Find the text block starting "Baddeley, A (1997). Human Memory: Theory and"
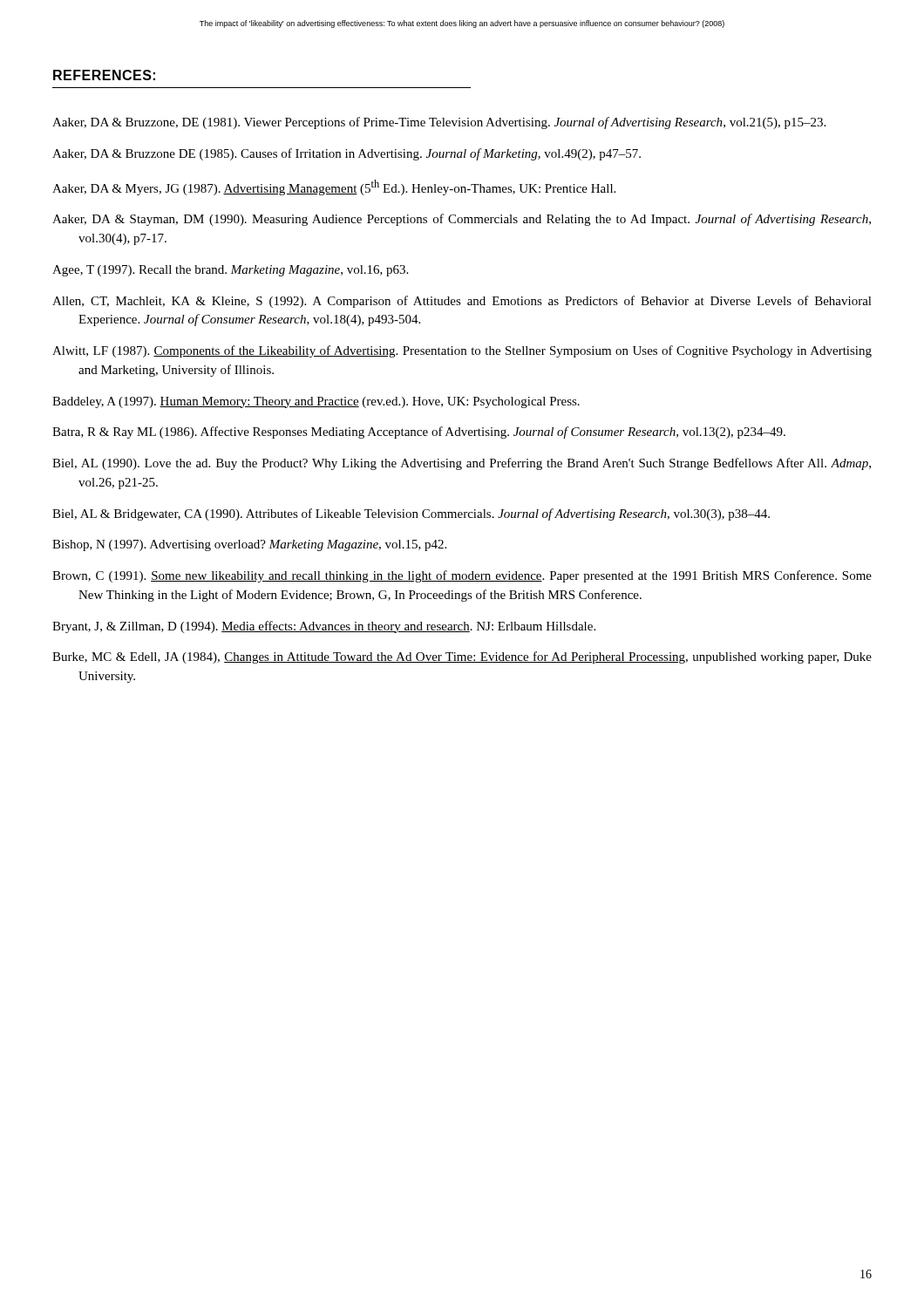 click(316, 401)
